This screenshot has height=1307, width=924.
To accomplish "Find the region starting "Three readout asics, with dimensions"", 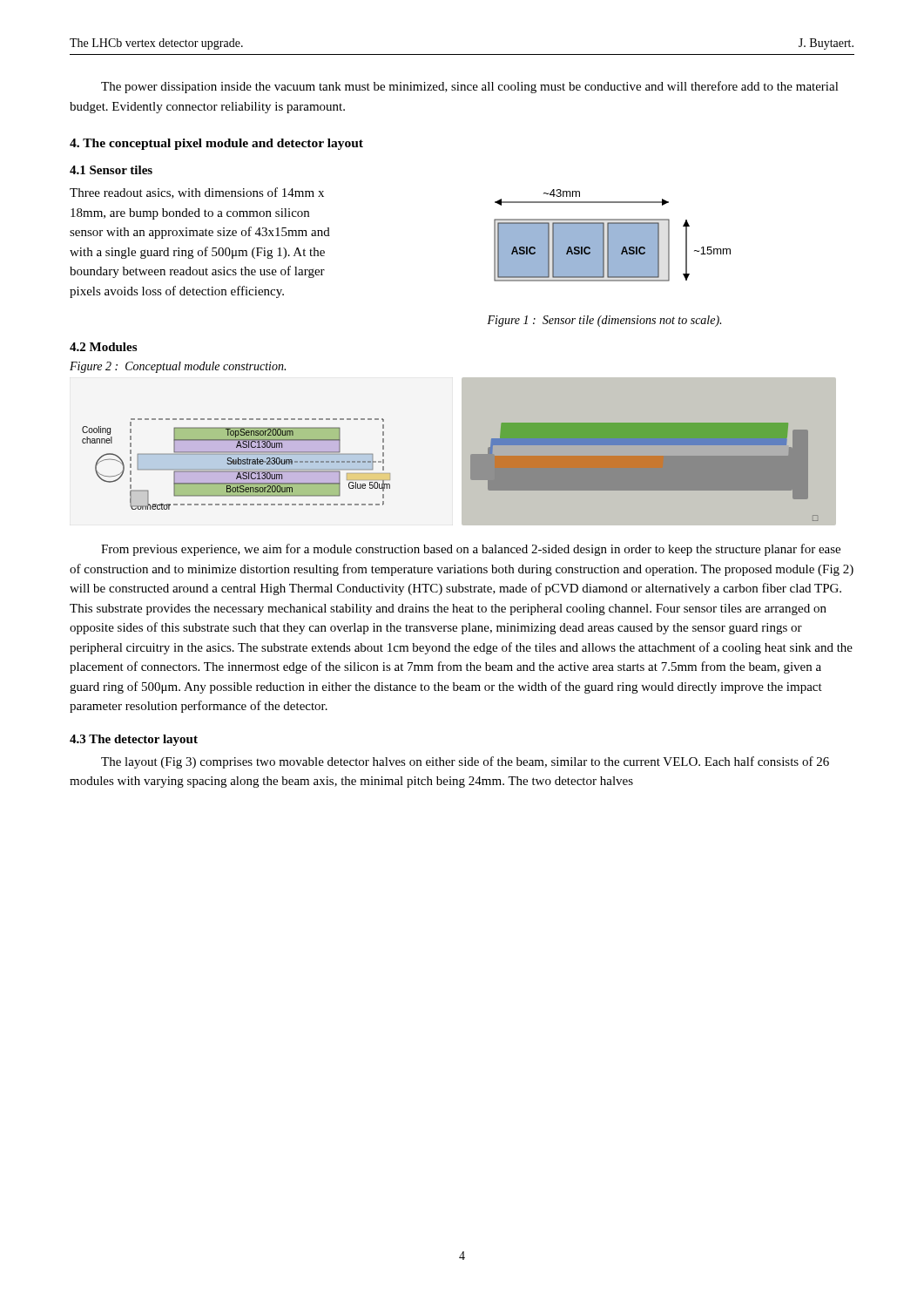I will (200, 242).
